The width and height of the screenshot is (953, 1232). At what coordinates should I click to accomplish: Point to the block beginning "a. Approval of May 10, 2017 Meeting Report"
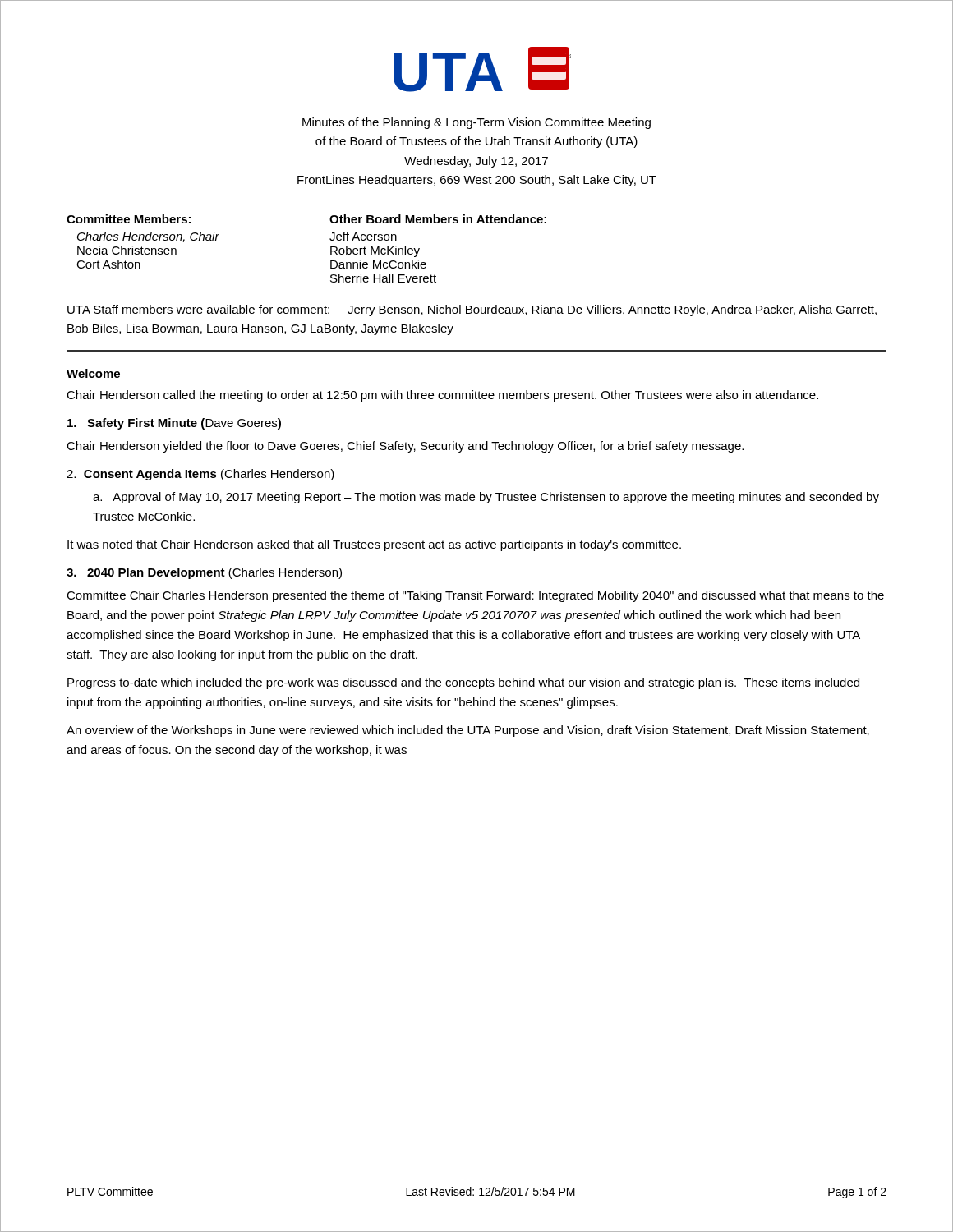[486, 506]
